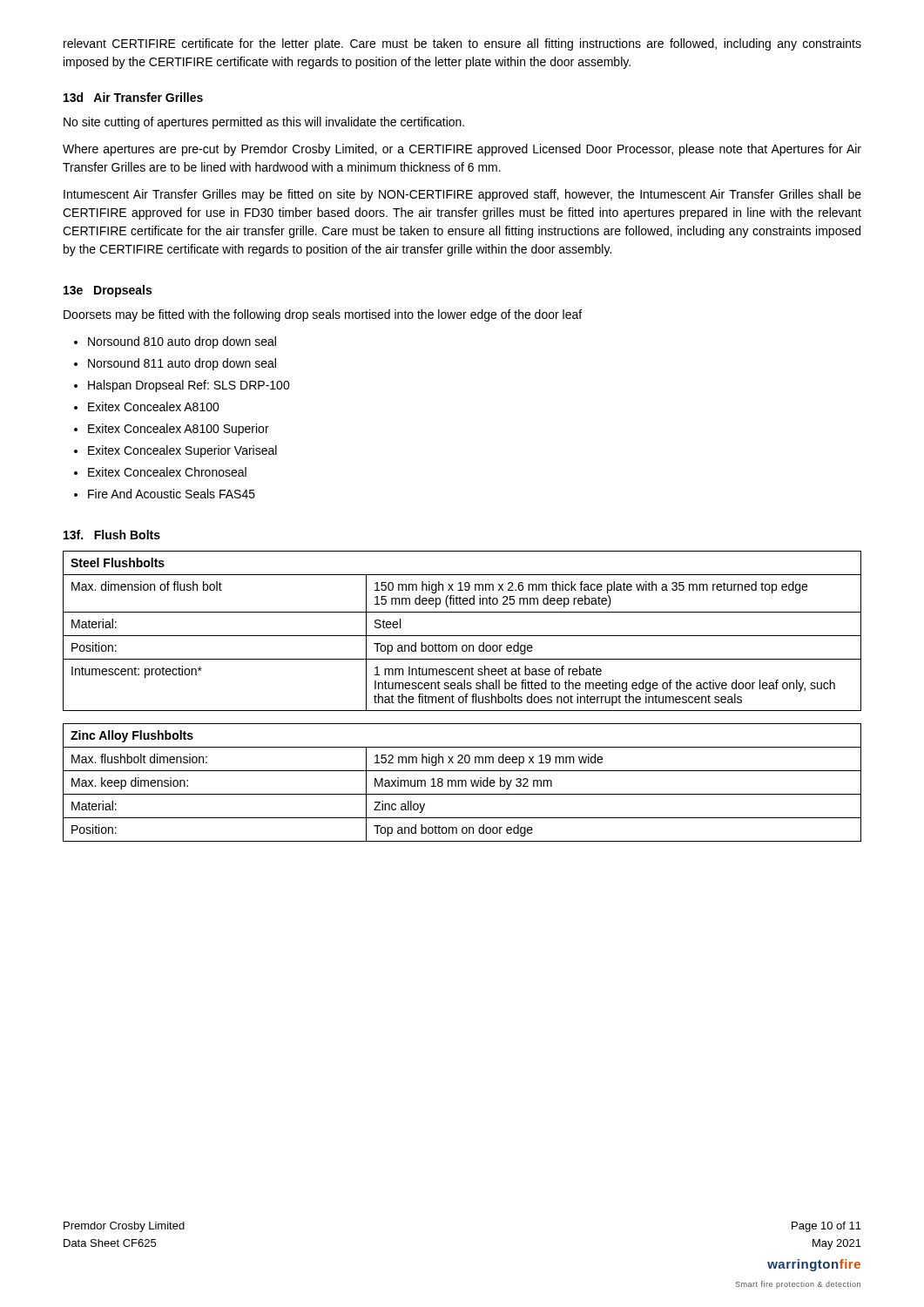Navigate to the passage starting "13e Dropseals"
924x1307 pixels.
(107, 290)
